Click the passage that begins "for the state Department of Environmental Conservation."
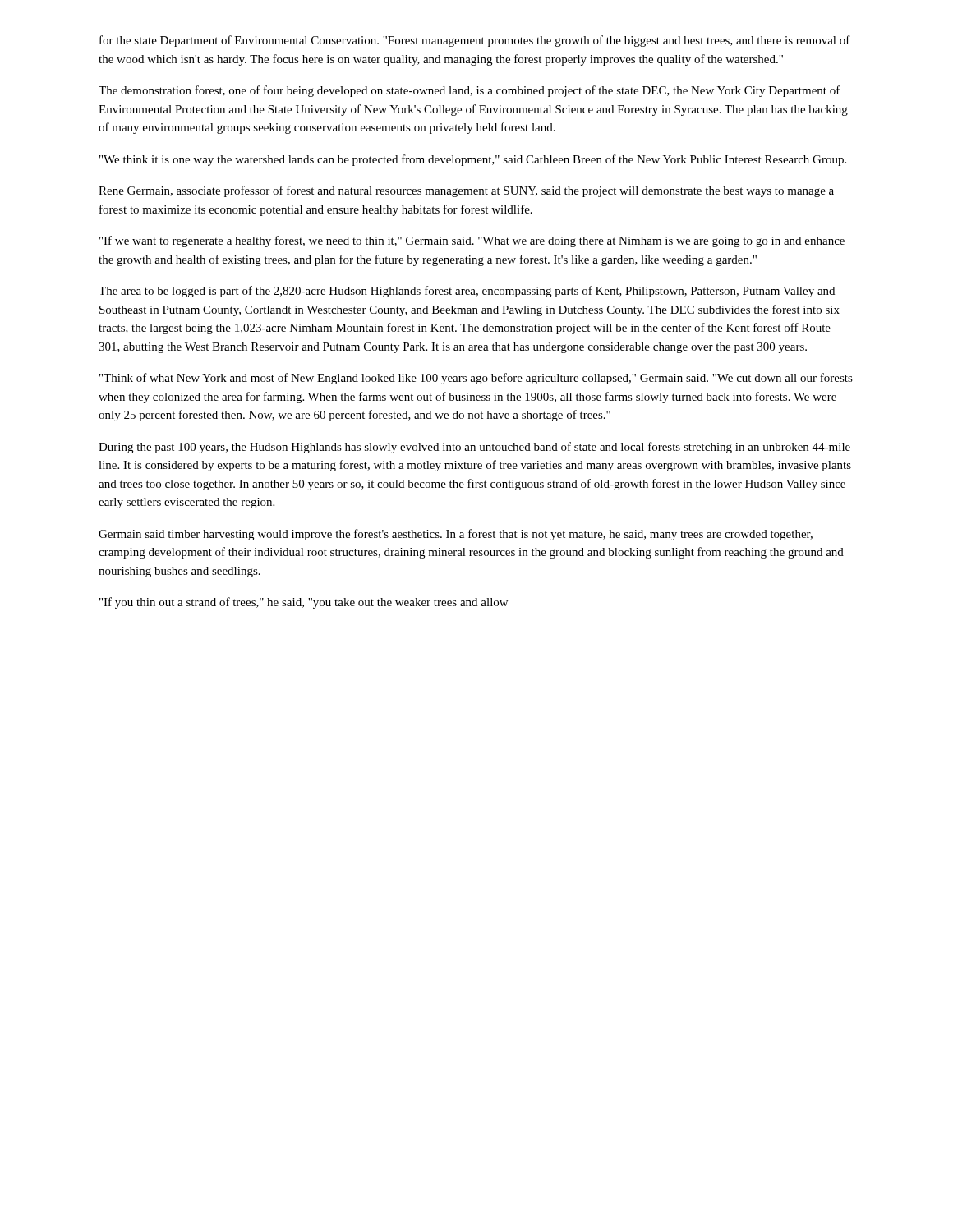This screenshot has width=953, height=1232. [474, 49]
